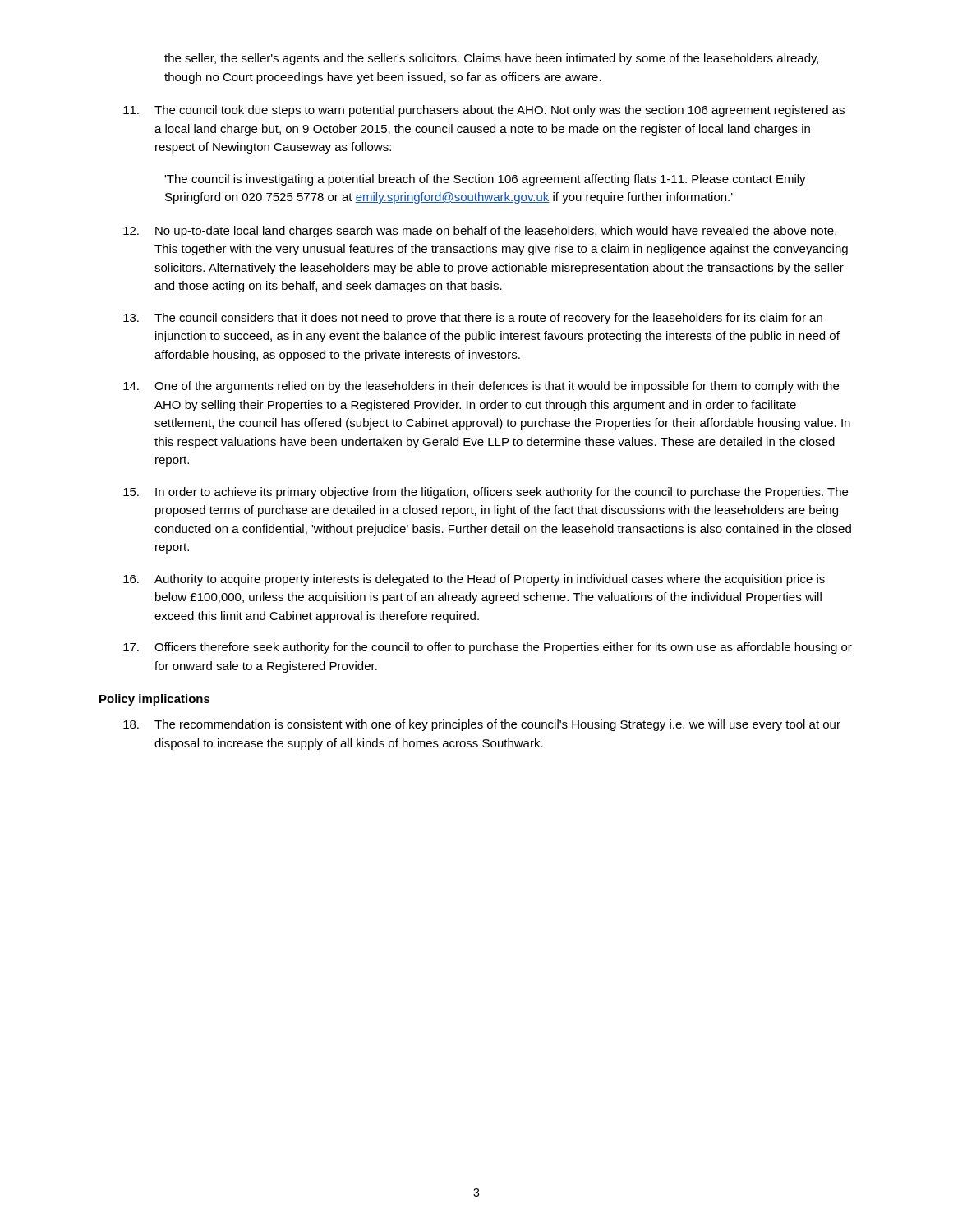Select the passage starting "the seller, the"
This screenshot has width=953, height=1232.
click(x=492, y=67)
